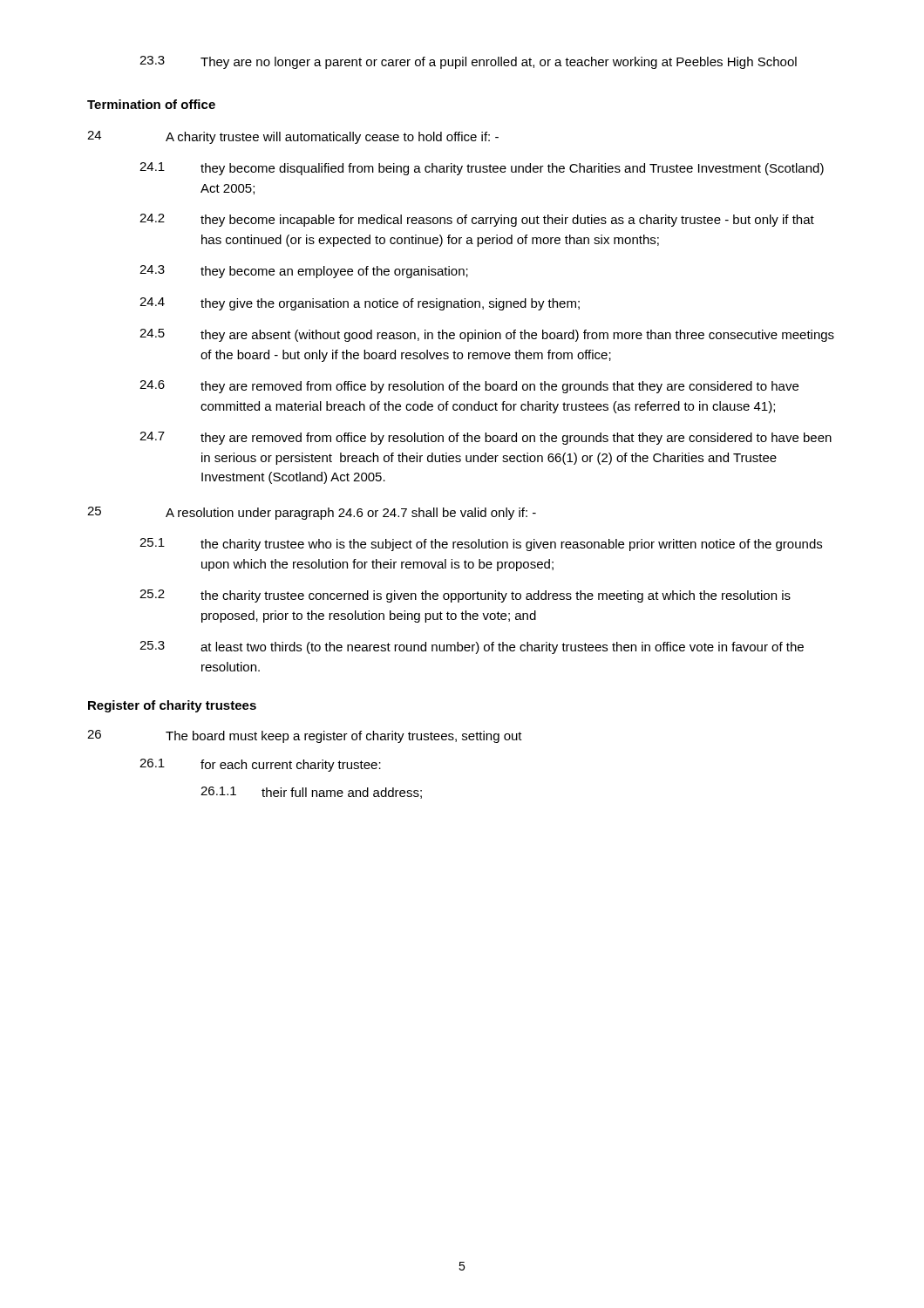
Task: Select the list item that says "24.1 they become disqualified from"
Action: click(x=488, y=178)
